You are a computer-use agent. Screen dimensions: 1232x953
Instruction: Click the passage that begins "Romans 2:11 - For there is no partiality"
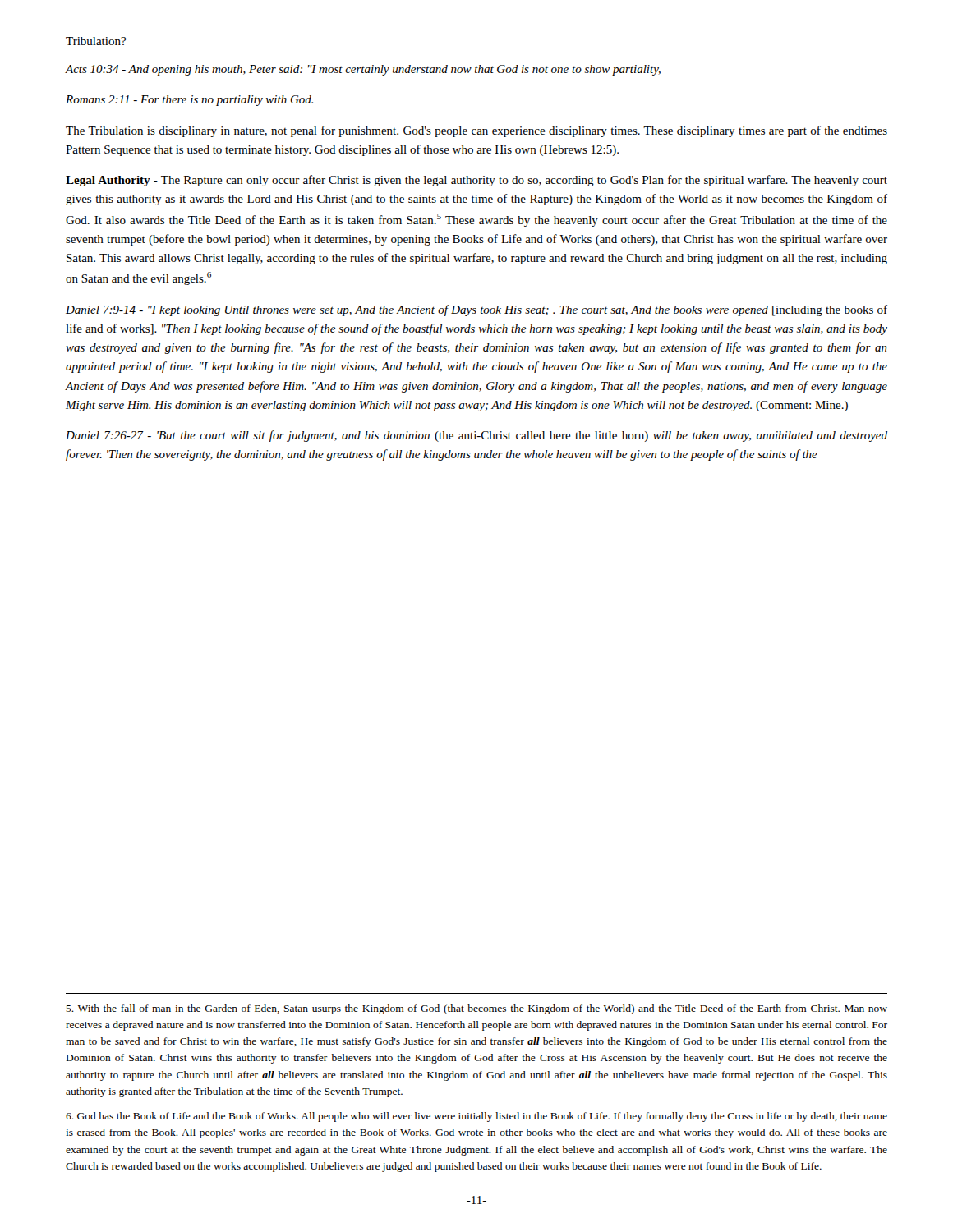tap(190, 100)
